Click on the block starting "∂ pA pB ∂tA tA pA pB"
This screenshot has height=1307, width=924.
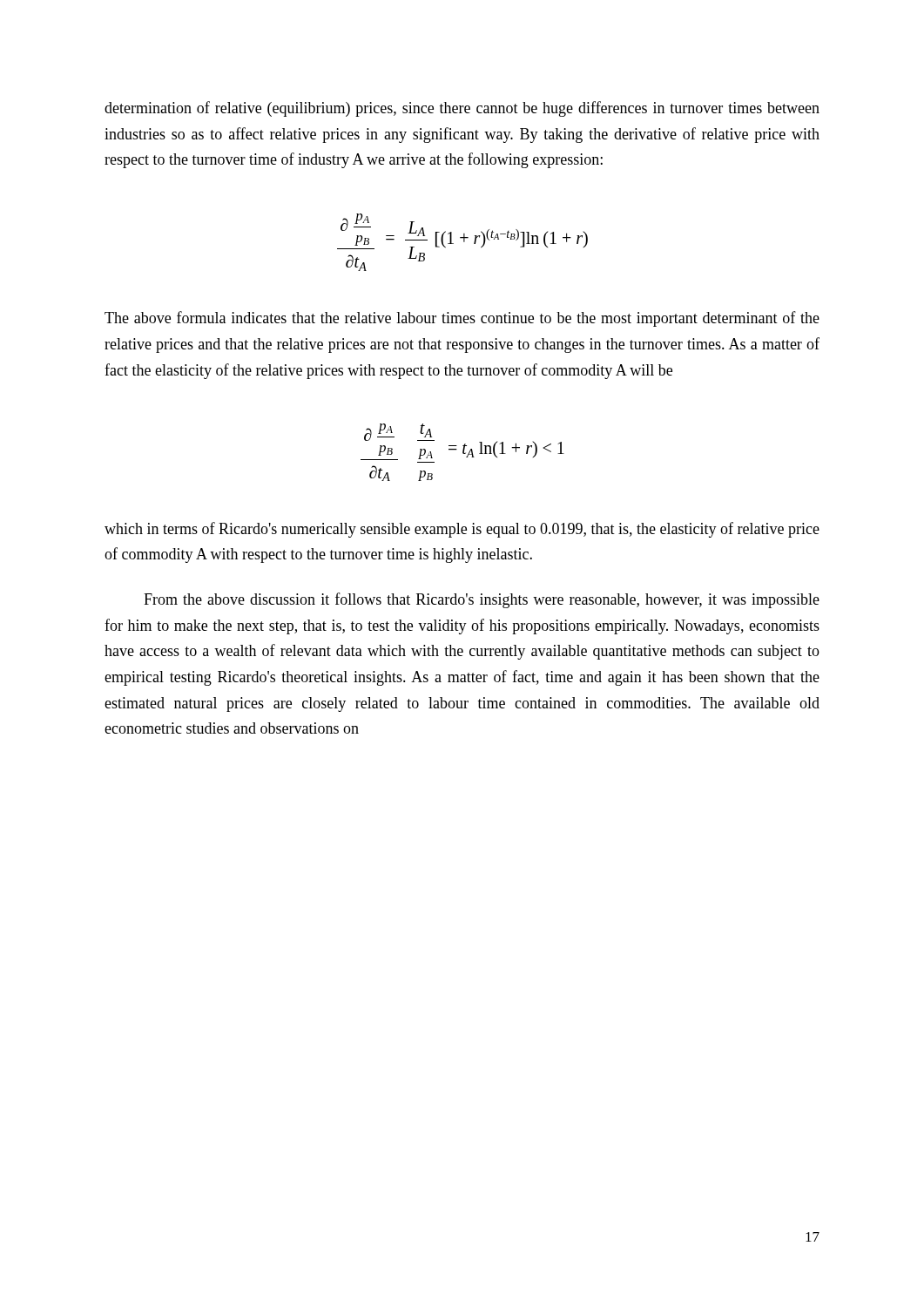[462, 450]
